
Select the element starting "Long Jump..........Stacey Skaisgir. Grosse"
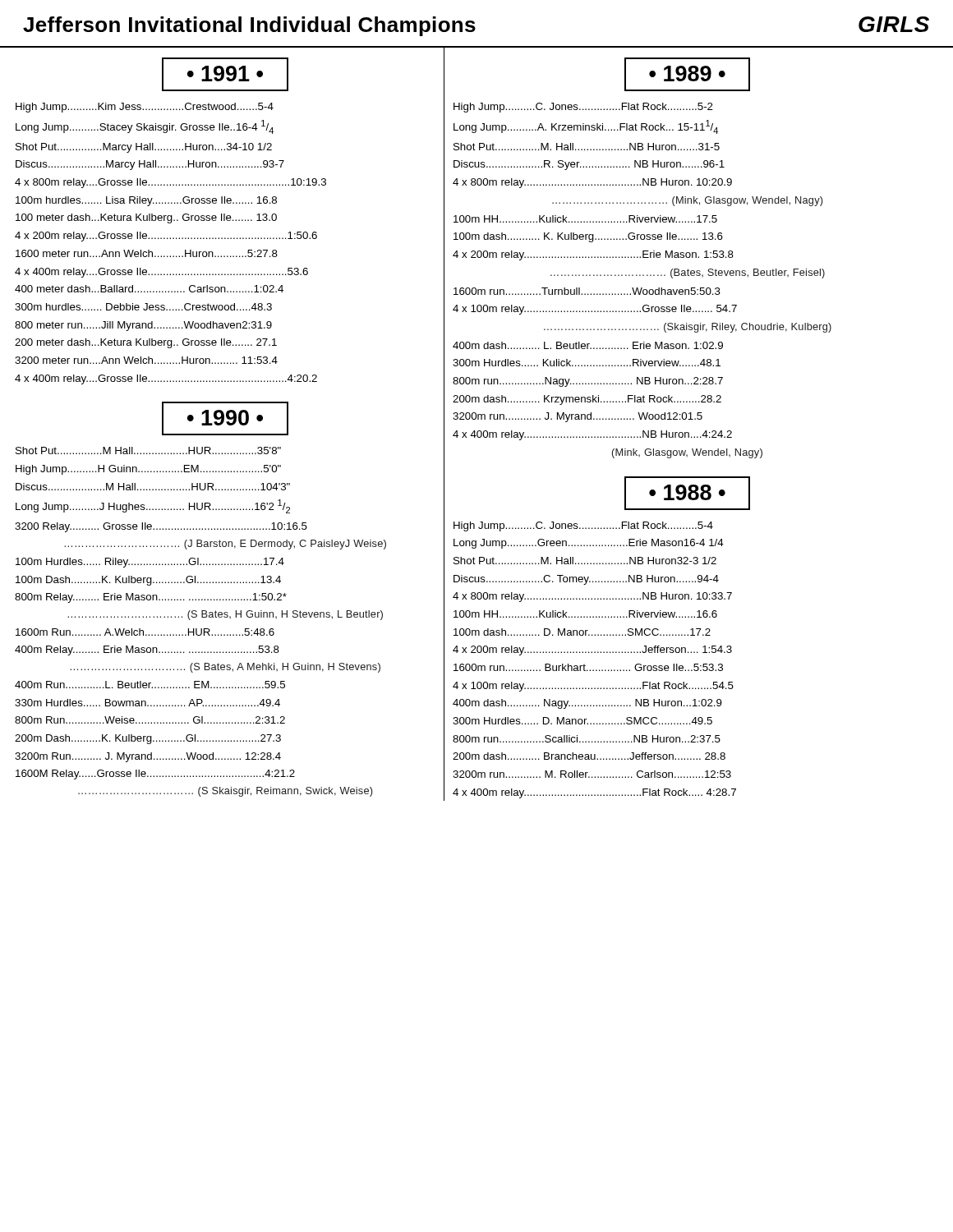coord(144,127)
